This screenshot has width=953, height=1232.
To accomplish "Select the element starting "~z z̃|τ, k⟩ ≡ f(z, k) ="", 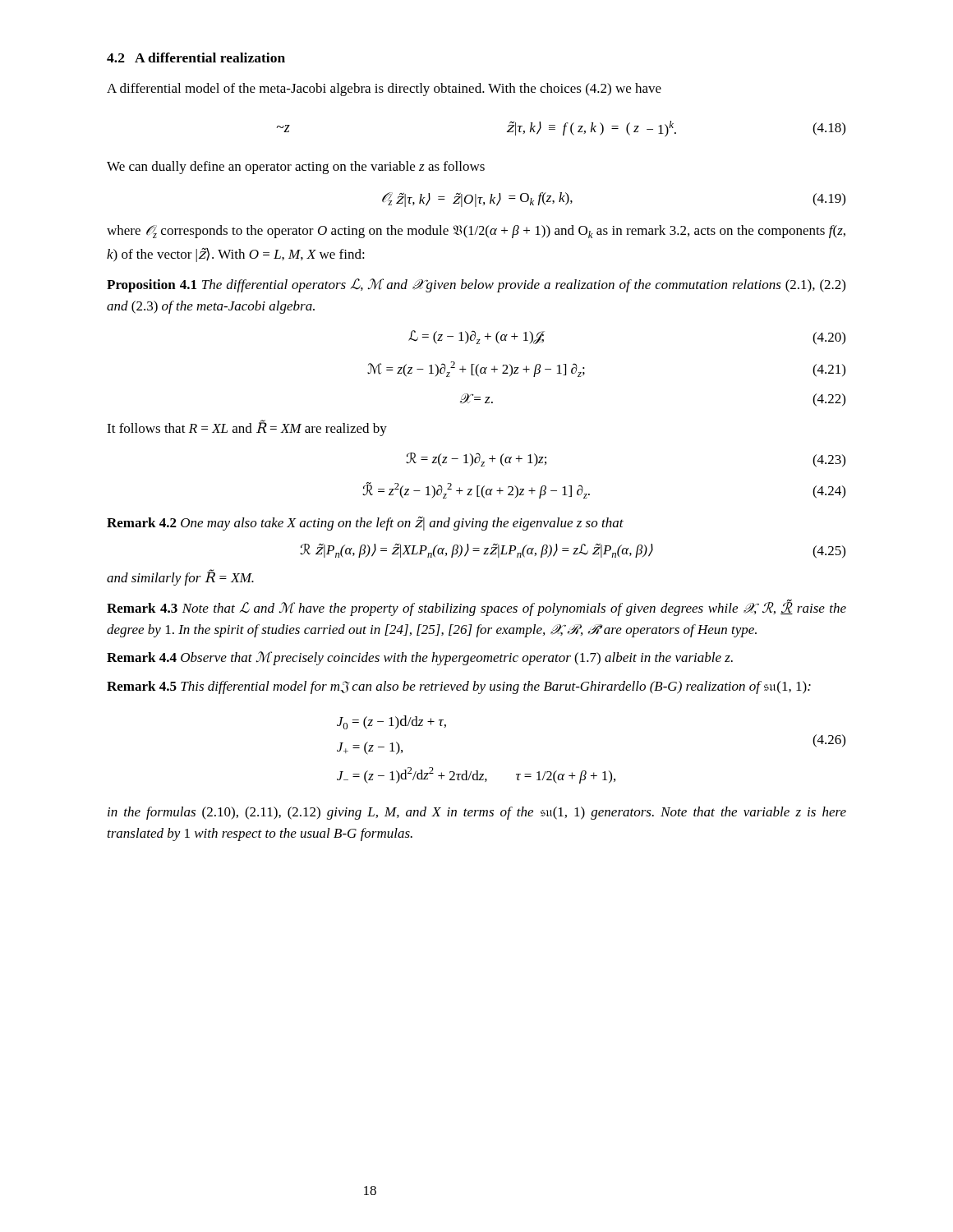I will (x=561, y=128).
